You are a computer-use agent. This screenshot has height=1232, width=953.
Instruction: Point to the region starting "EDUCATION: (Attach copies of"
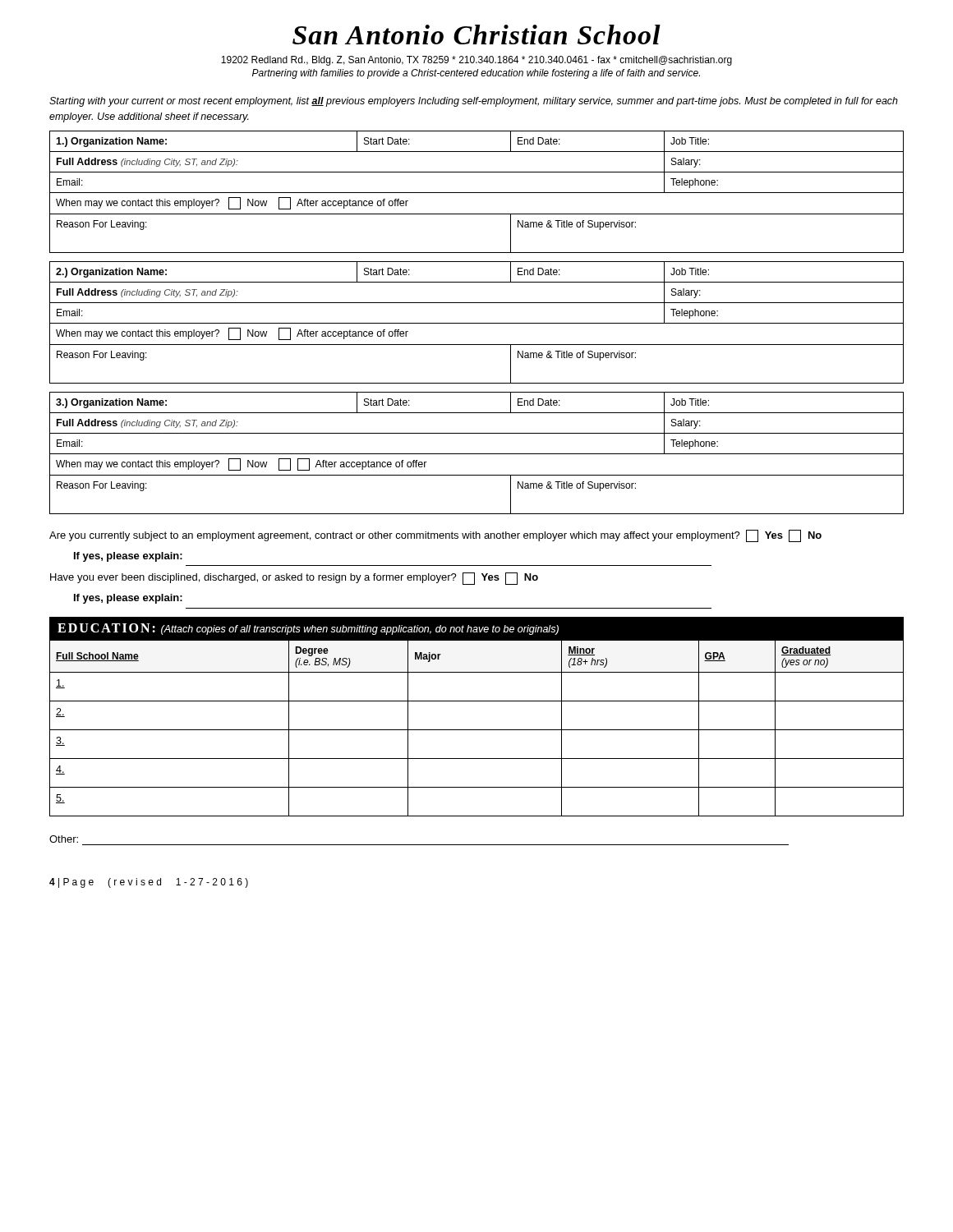coord(308,628)
